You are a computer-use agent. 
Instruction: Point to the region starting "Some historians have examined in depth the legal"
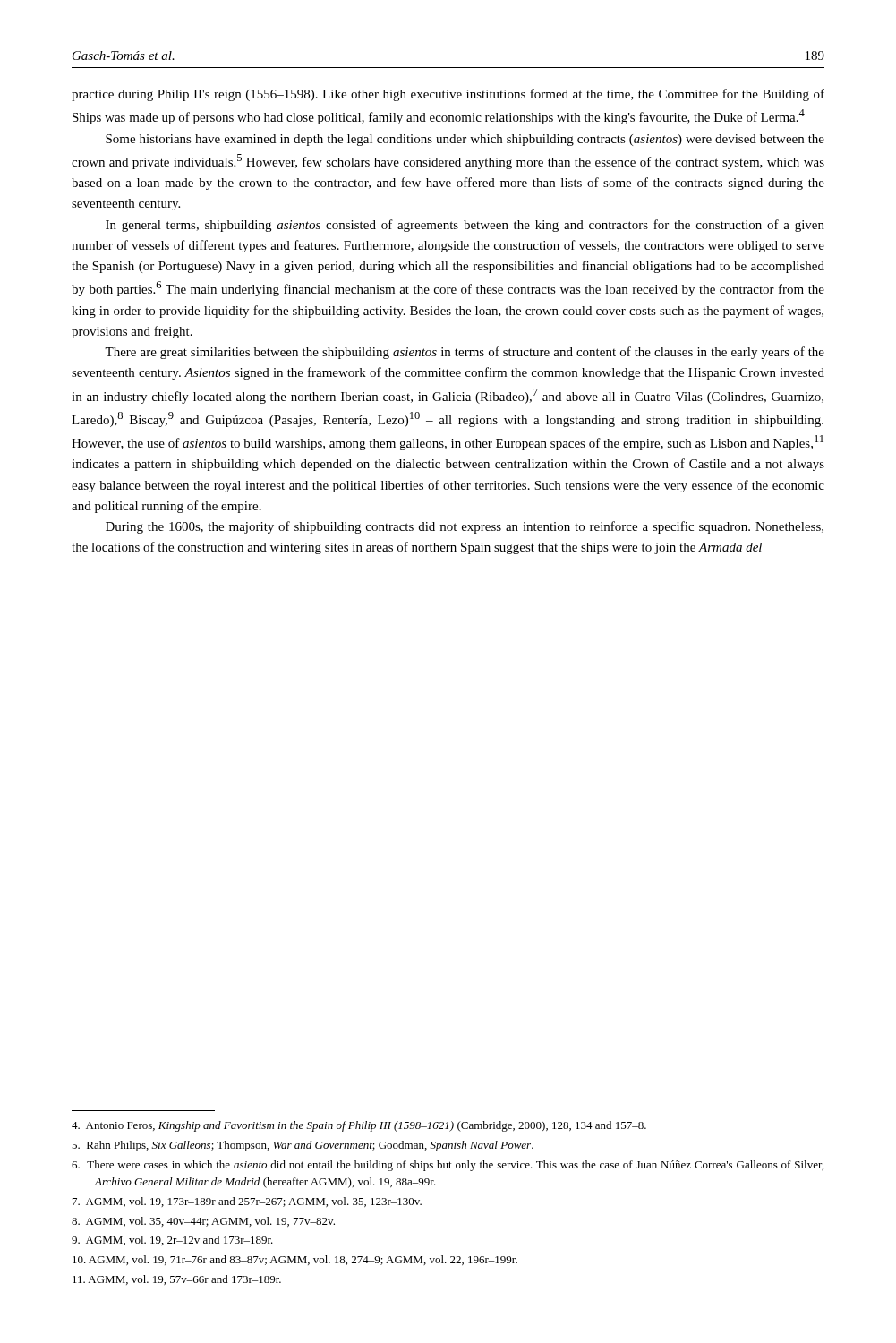448,172
